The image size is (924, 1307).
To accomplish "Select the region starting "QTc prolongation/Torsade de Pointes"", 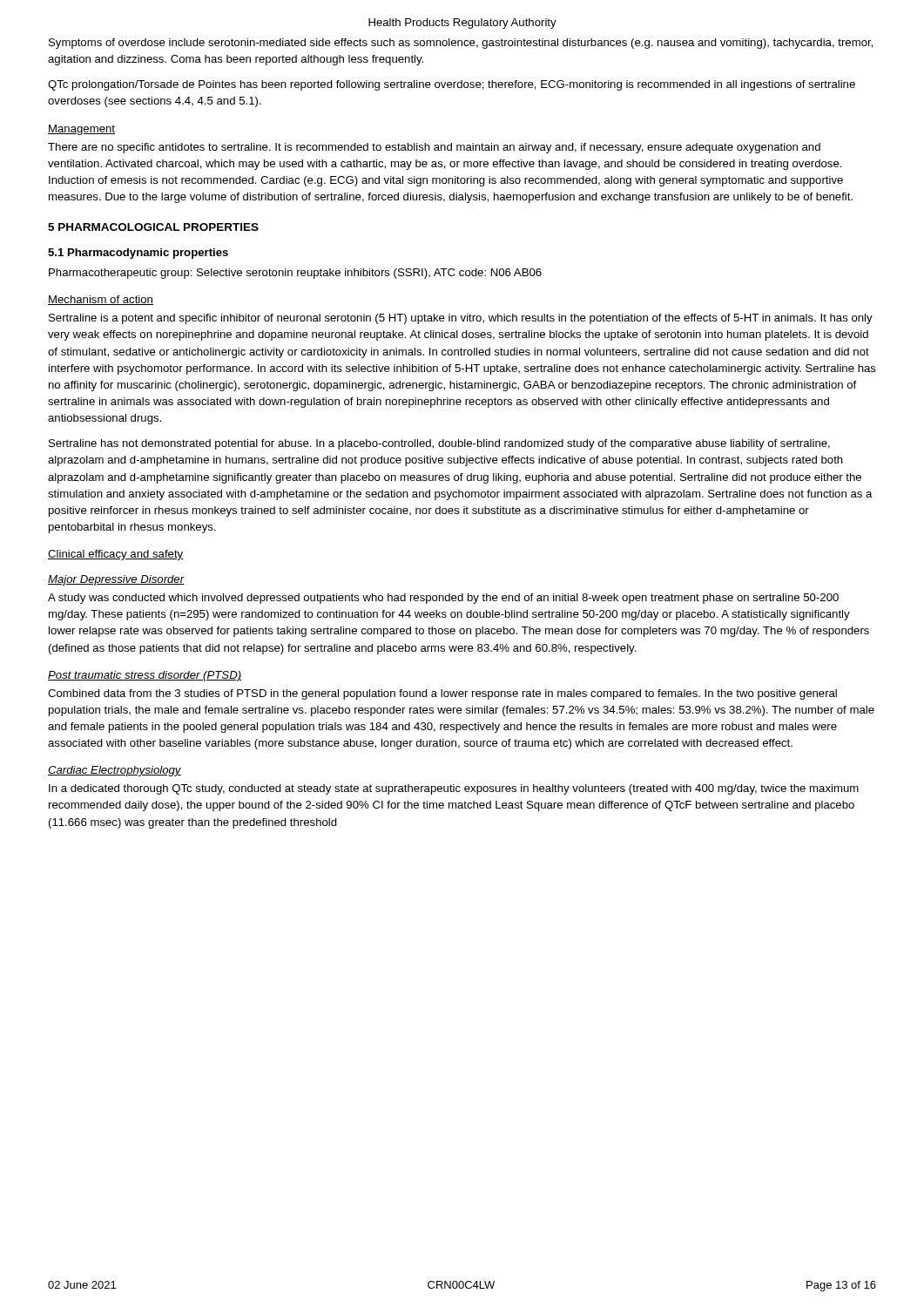I will 452,93.
